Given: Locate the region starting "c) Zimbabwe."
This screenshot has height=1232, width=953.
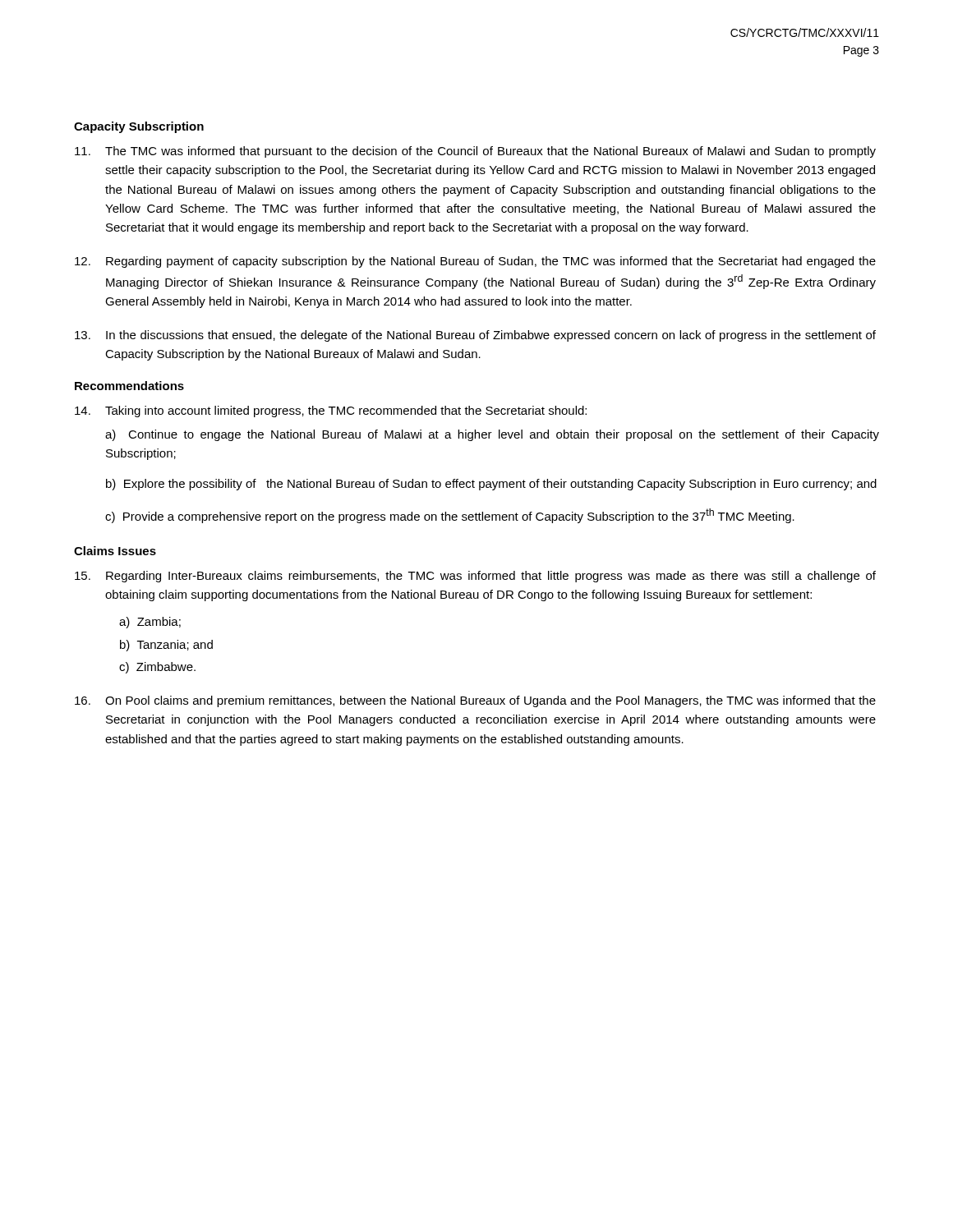Looking at the screenshot, I should 158,666.
